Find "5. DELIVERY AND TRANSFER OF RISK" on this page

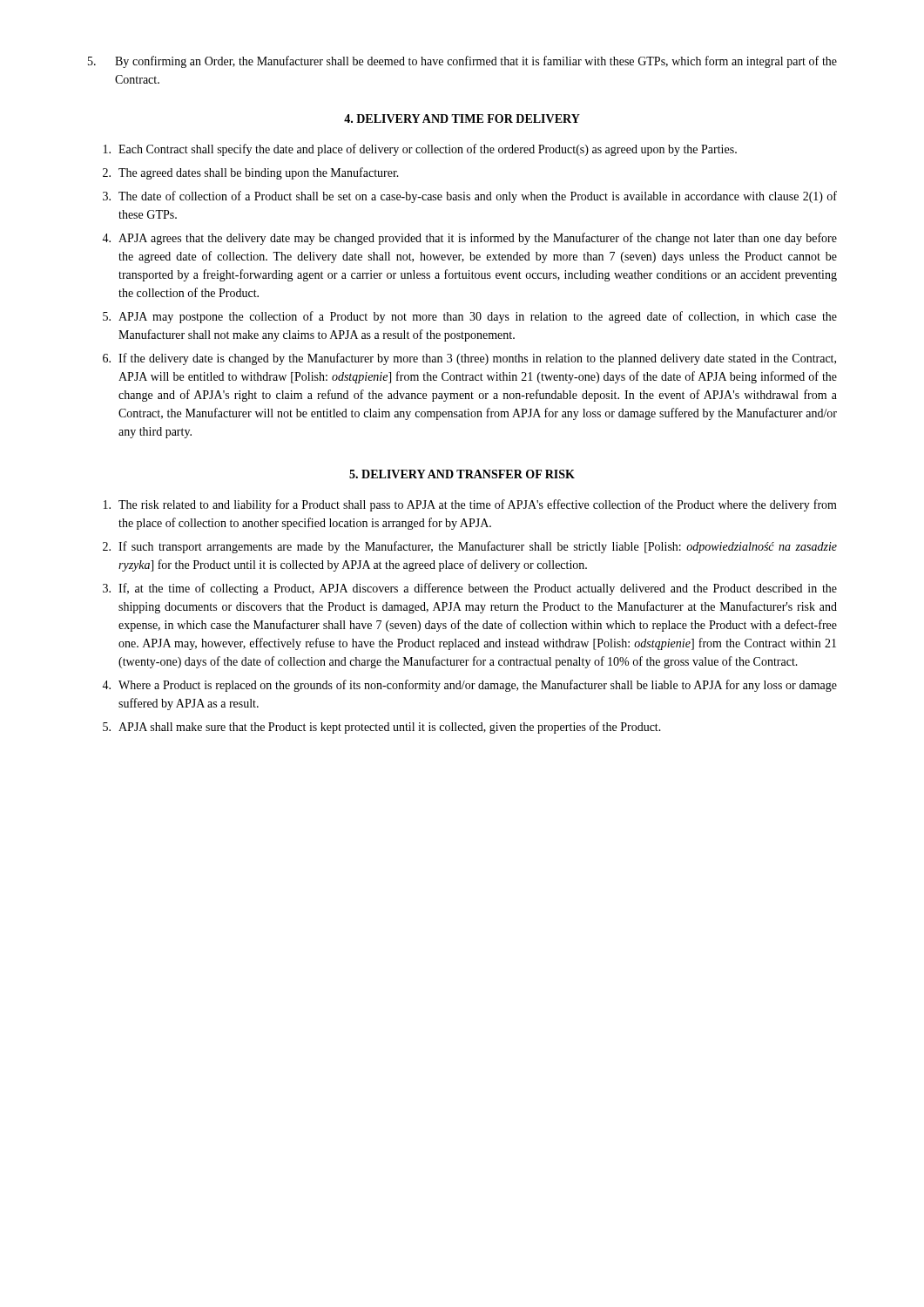coord(462,474)
